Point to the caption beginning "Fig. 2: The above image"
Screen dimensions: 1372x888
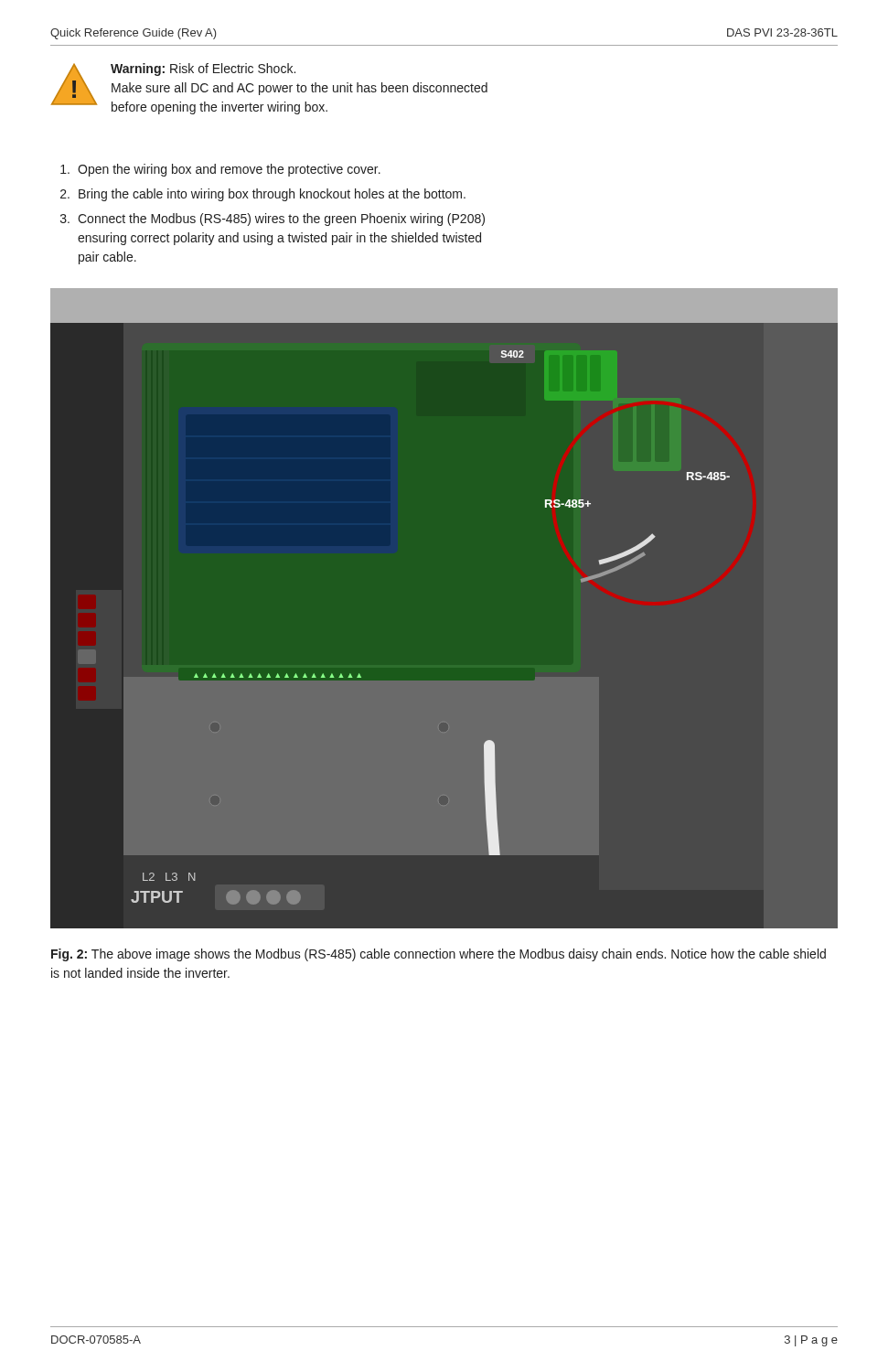pyautogui.click(x=438, y=964)
